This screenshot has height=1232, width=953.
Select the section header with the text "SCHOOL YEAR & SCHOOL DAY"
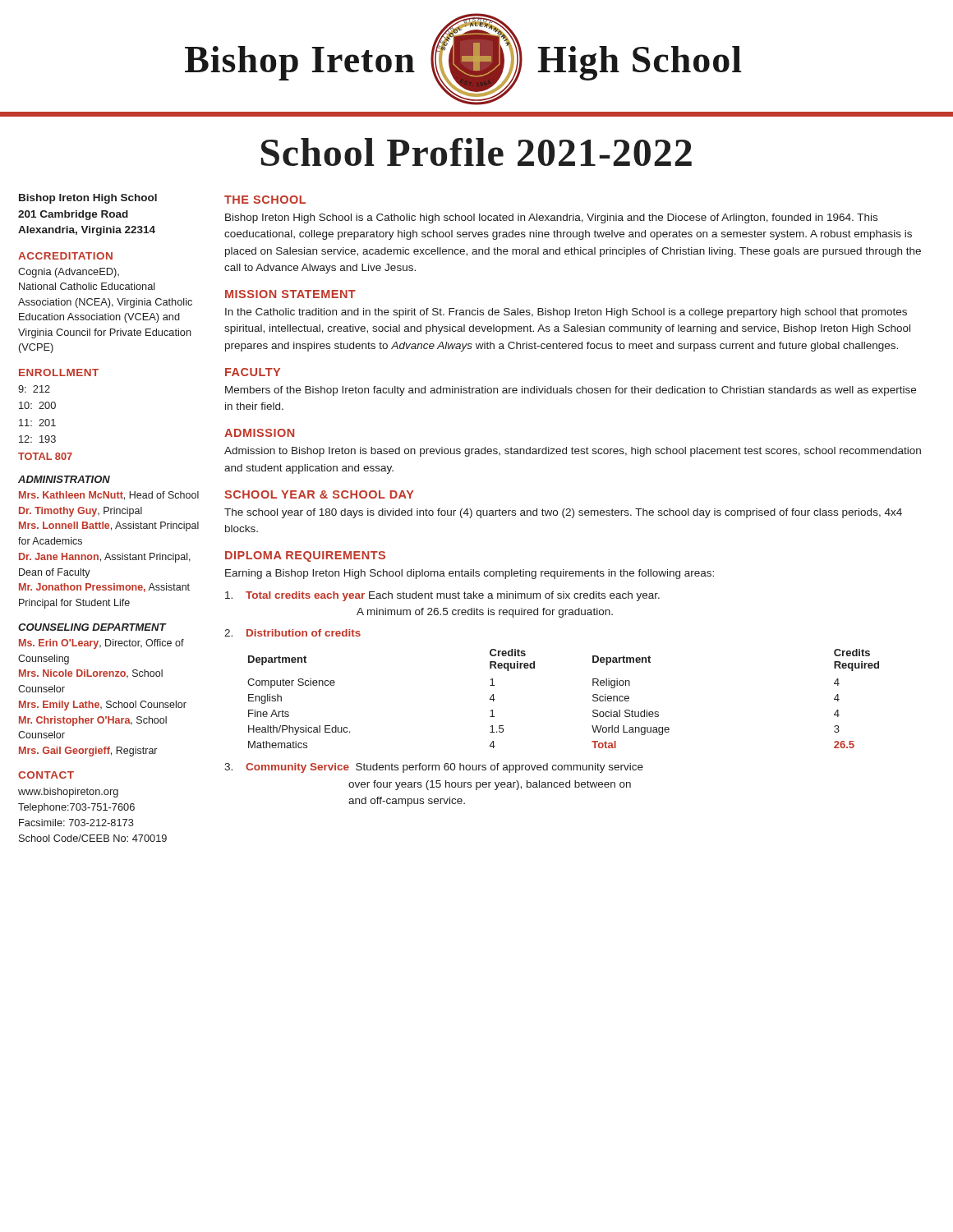point(319,494)
